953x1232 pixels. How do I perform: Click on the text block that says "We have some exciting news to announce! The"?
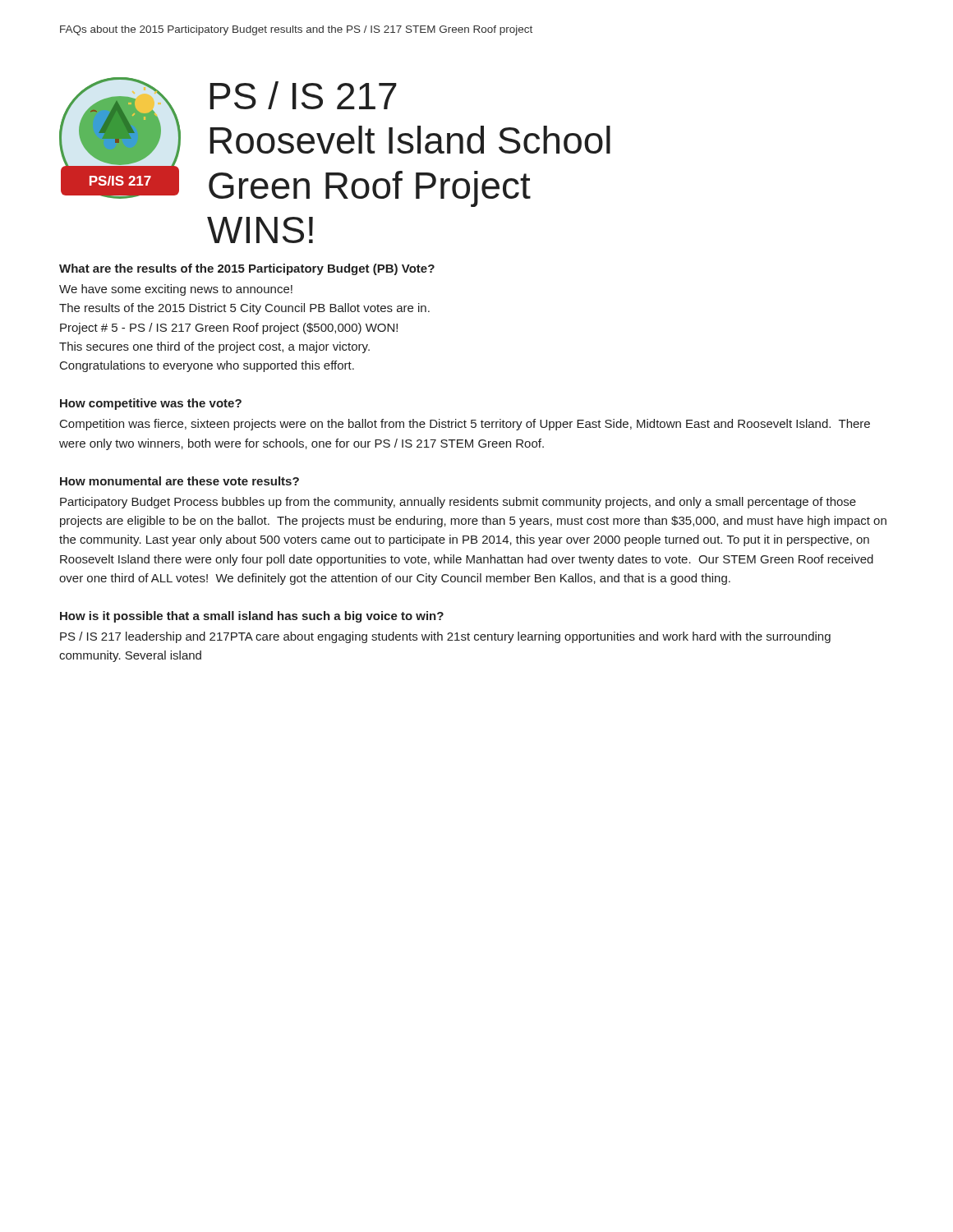245,327
